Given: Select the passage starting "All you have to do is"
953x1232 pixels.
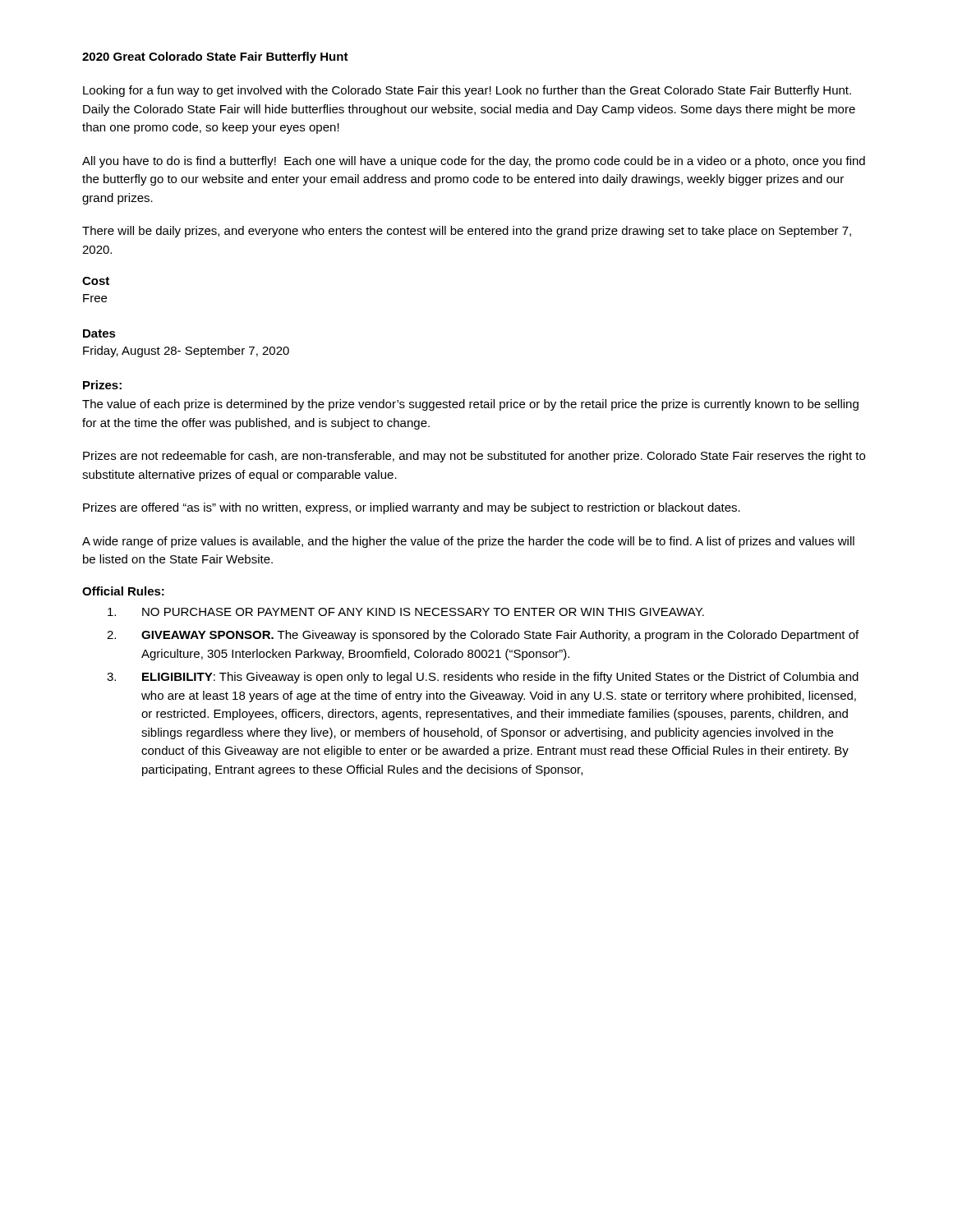Looking at the screenshot, I should point(474,179).
